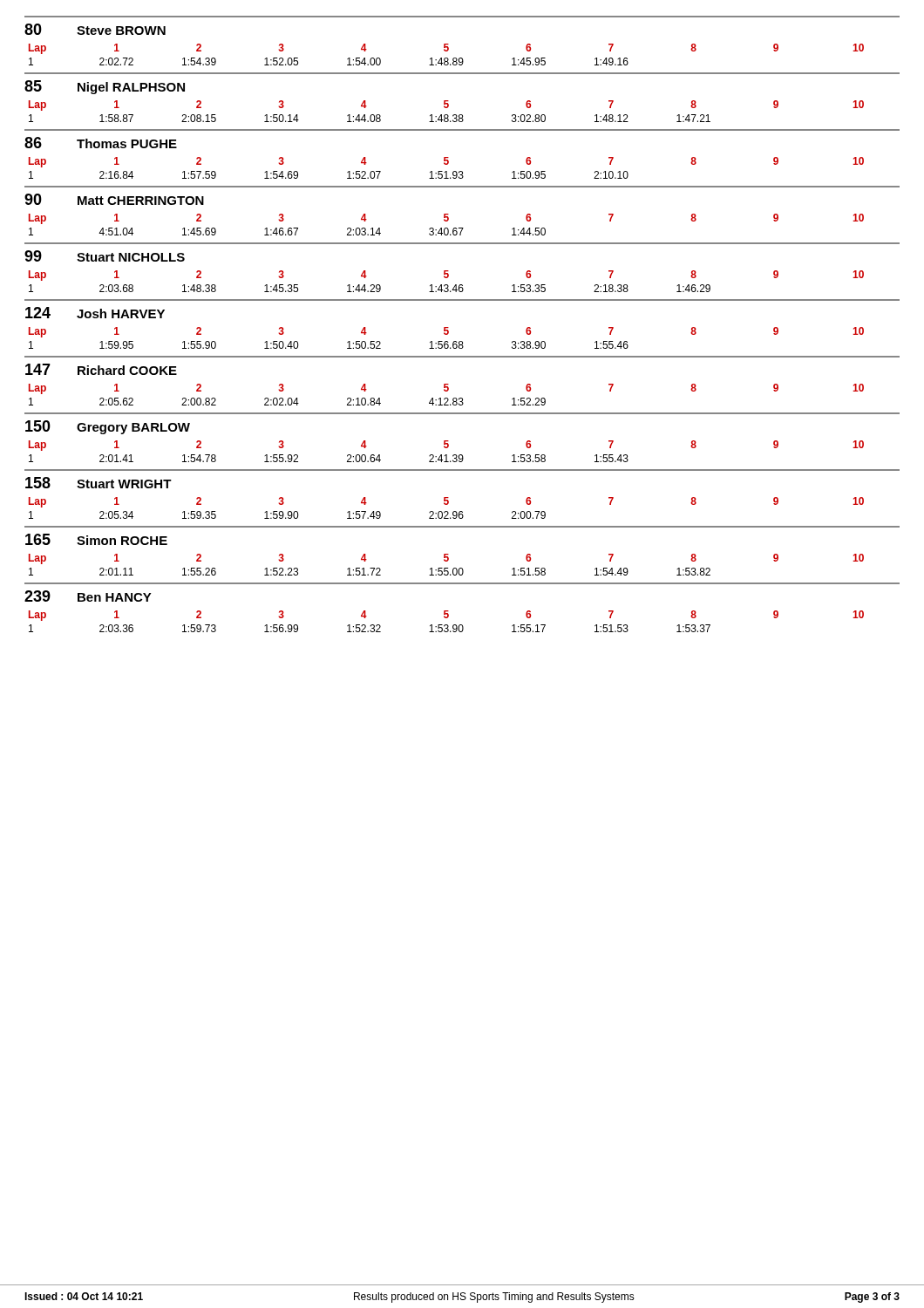Viewport: 924px width, 1308px height.
Task: Select the table that reads "1:48.89"
Action: click(x=462, y=42)
